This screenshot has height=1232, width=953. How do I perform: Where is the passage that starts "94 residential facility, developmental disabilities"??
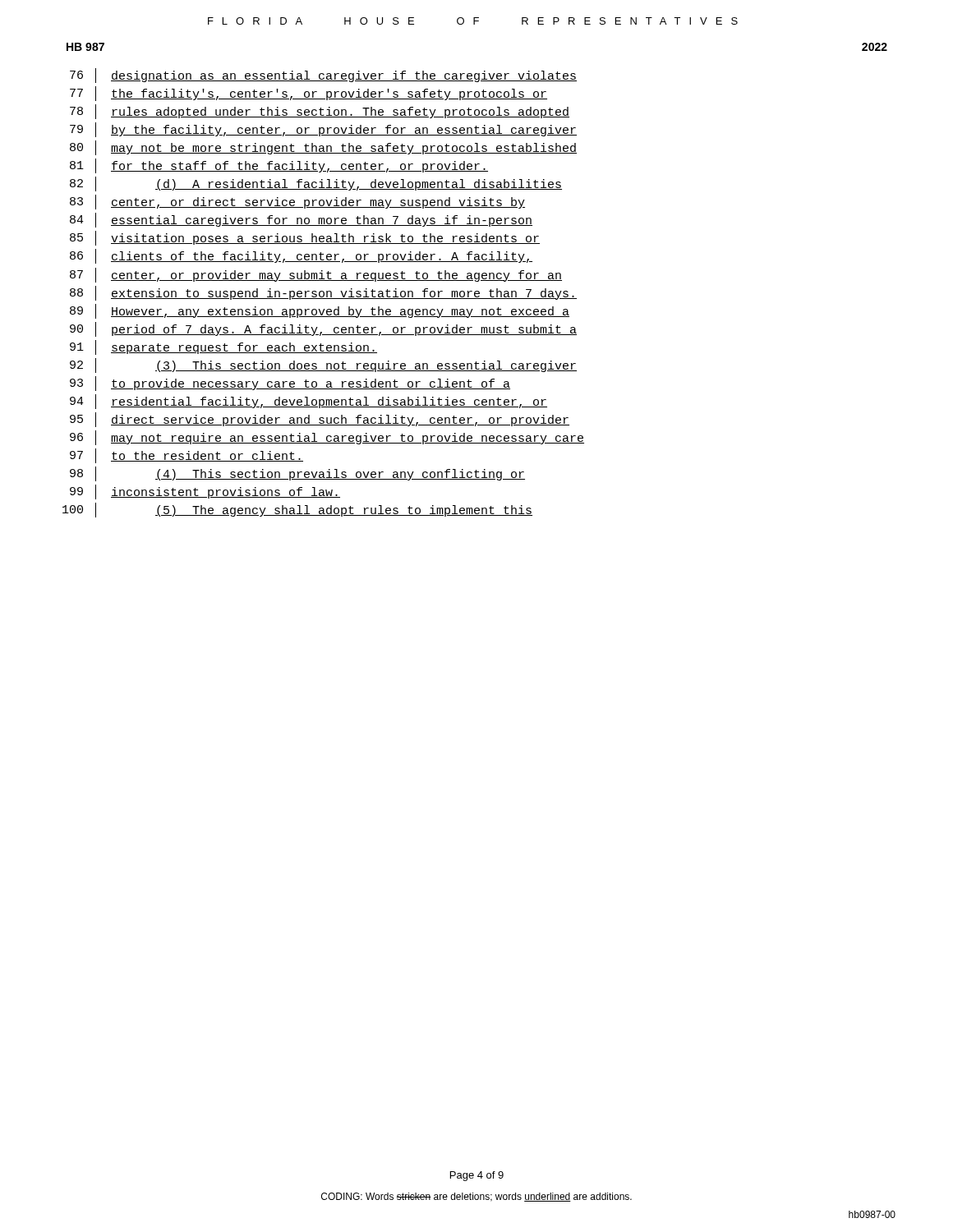pos(476,403)
